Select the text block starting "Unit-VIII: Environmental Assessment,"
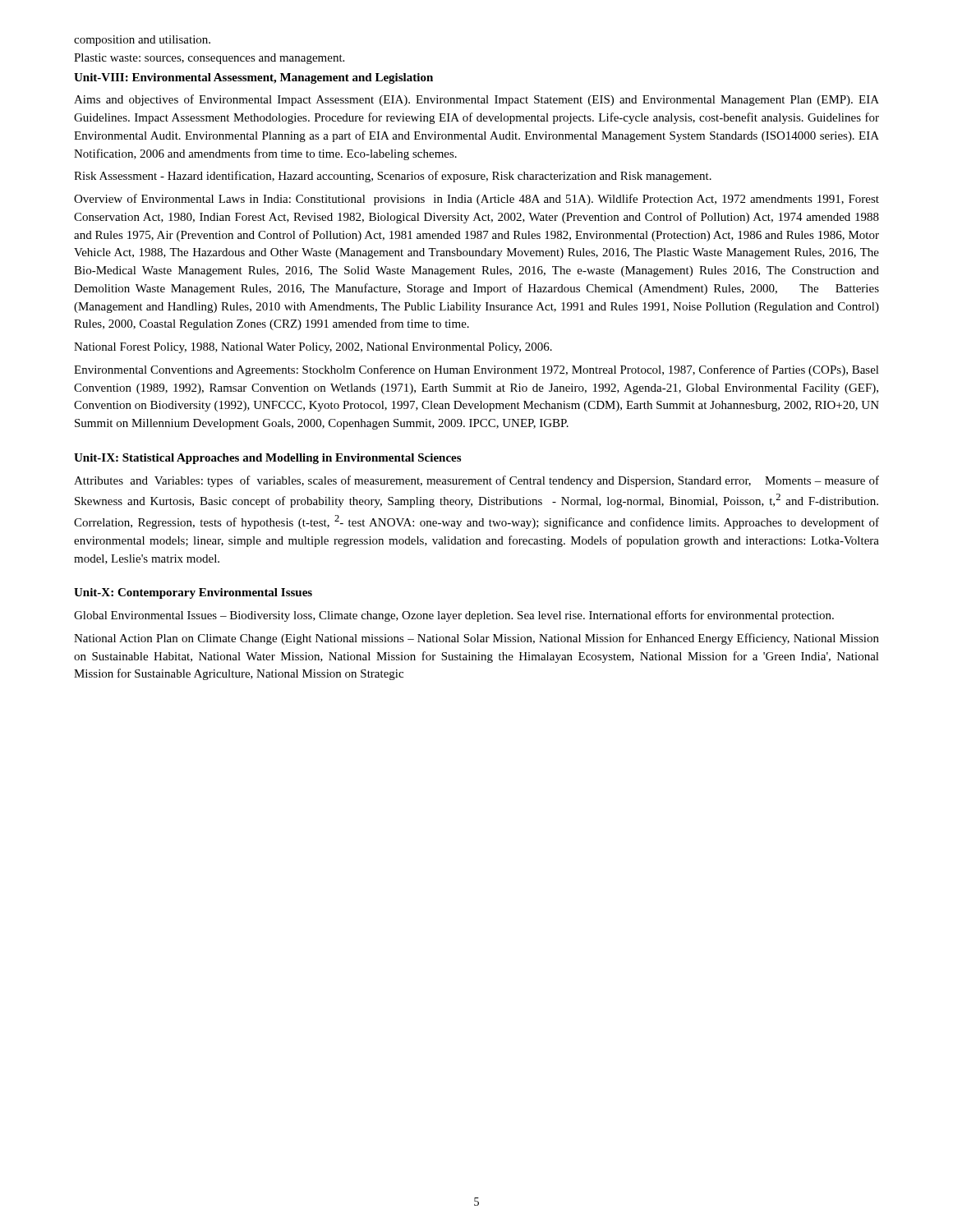953x1232 pixels. click(254, 77)
